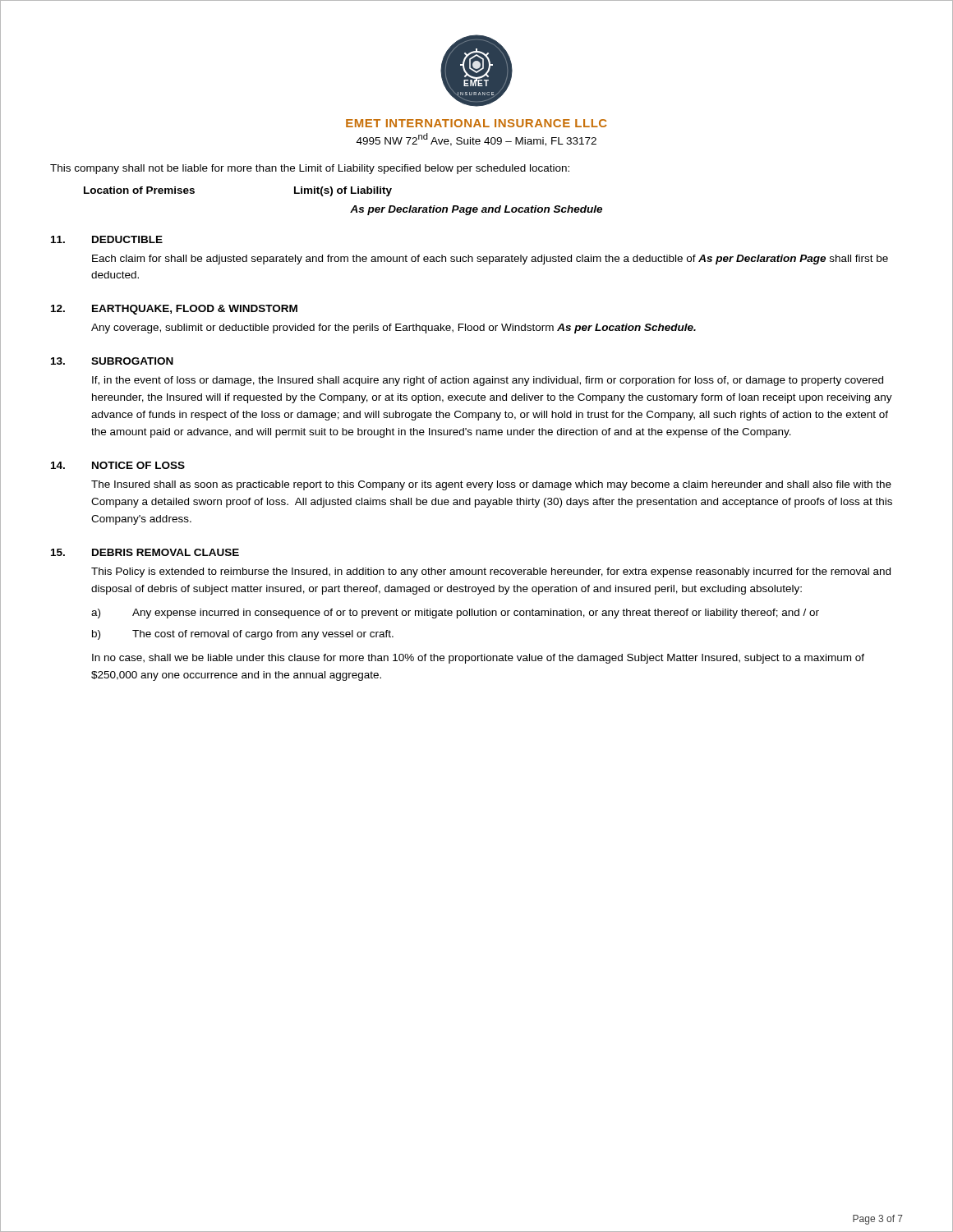Click on the text starting "In no case,"
Screen dimensions: 1232x953
point(478,666)
